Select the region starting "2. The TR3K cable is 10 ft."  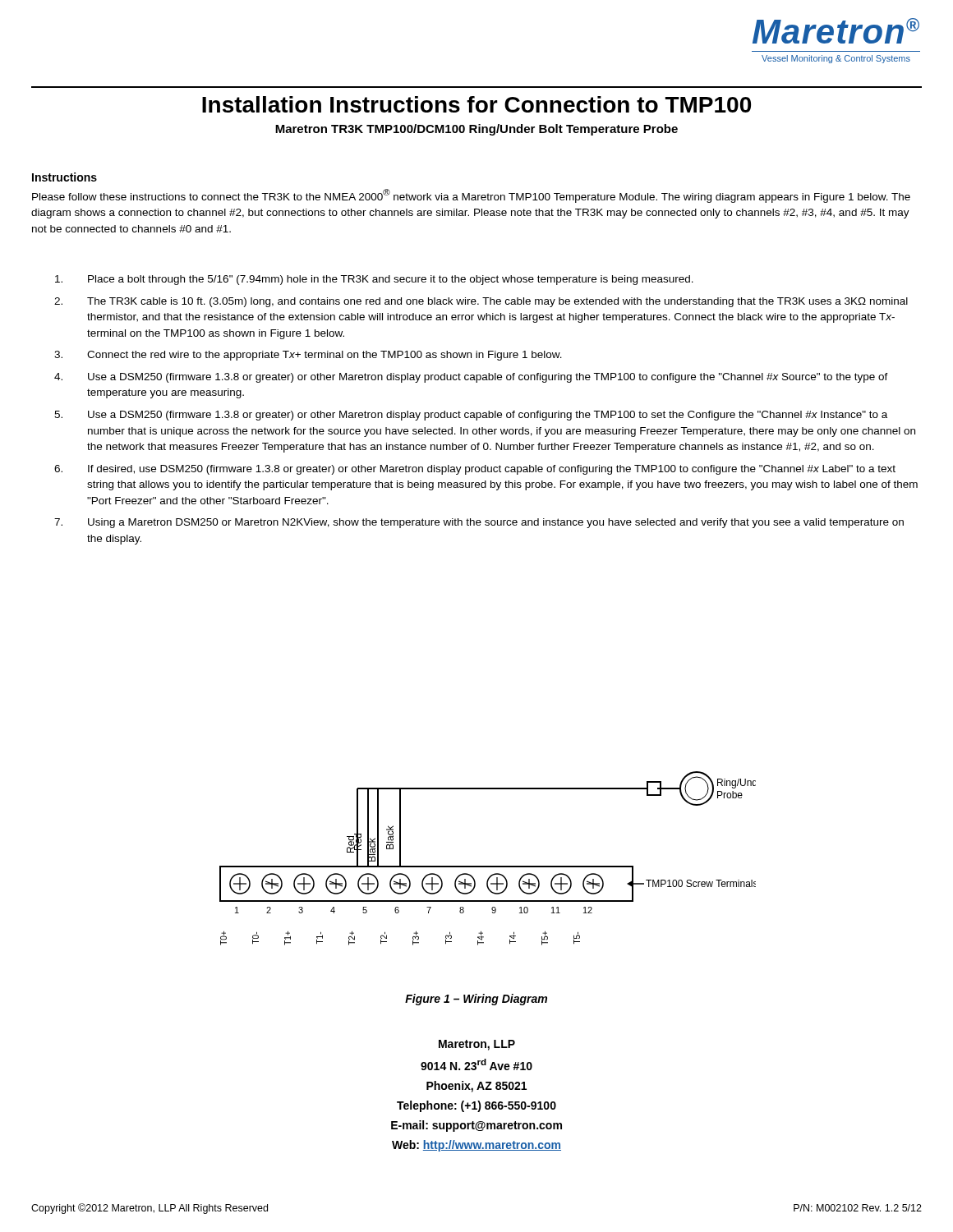click(476, 317)
